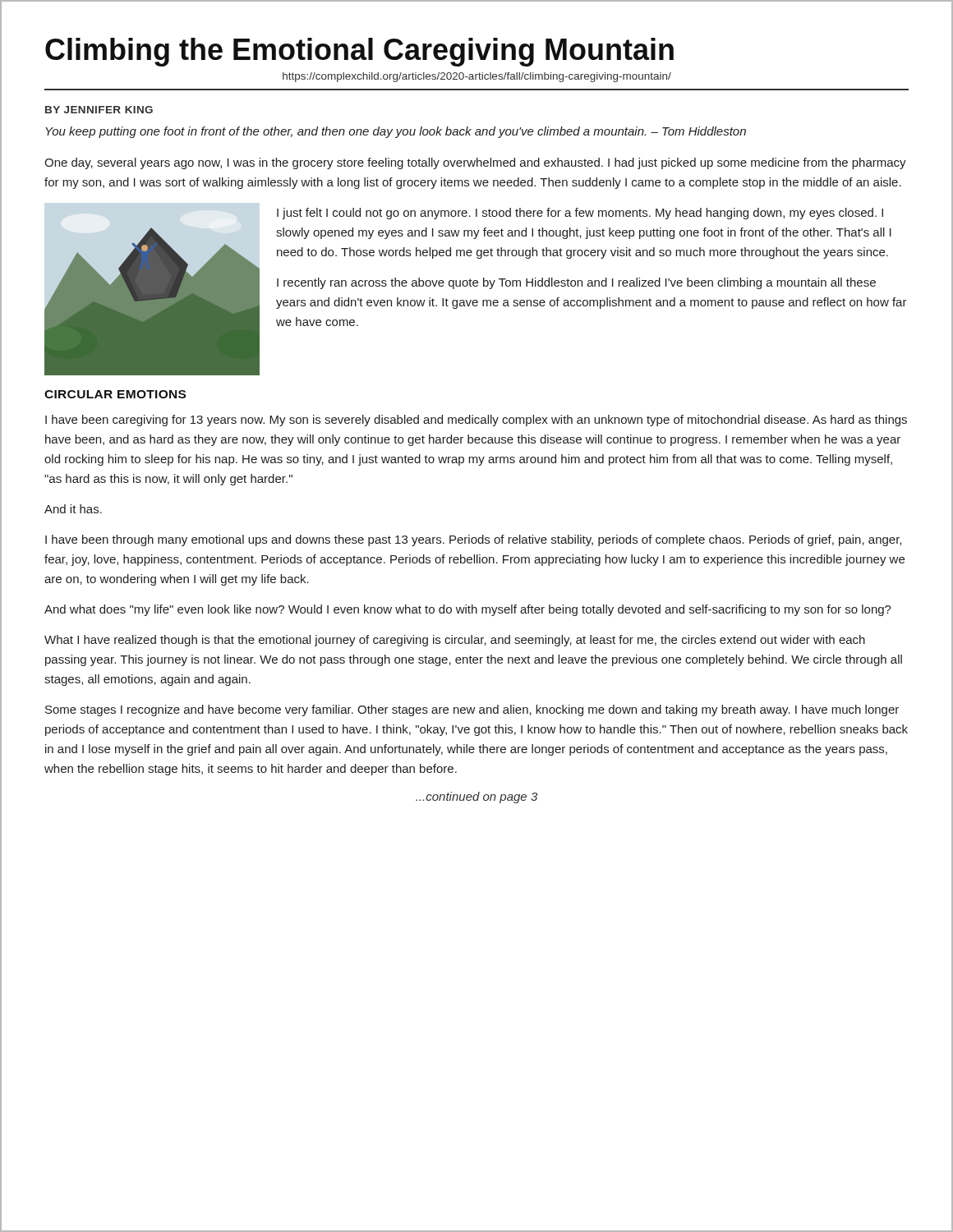Point to "CIRCULAR EMOTIONS"
The height and width of the screenshot is (1232, 953).
116,394
